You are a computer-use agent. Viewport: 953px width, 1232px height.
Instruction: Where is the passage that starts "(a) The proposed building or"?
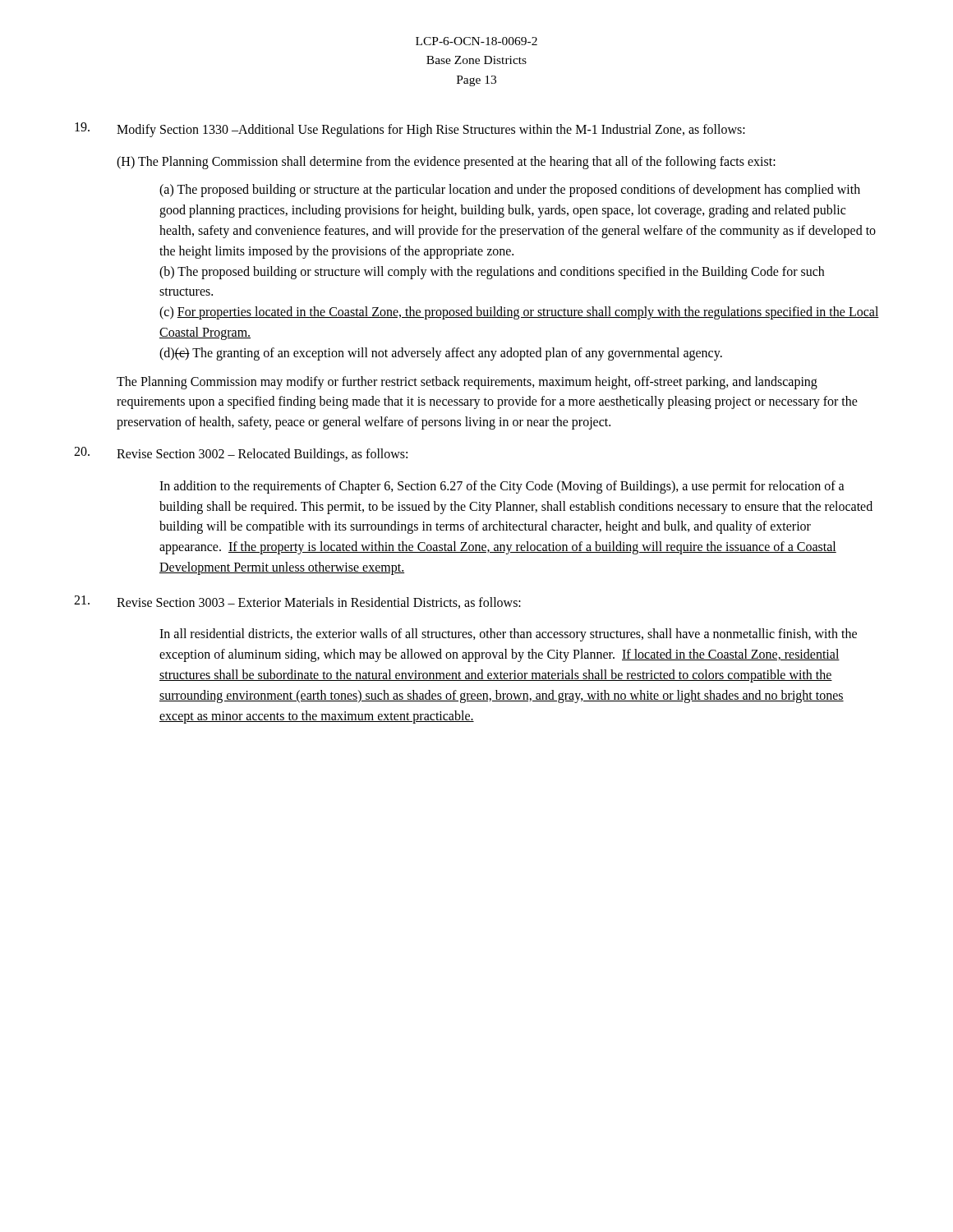519,271
